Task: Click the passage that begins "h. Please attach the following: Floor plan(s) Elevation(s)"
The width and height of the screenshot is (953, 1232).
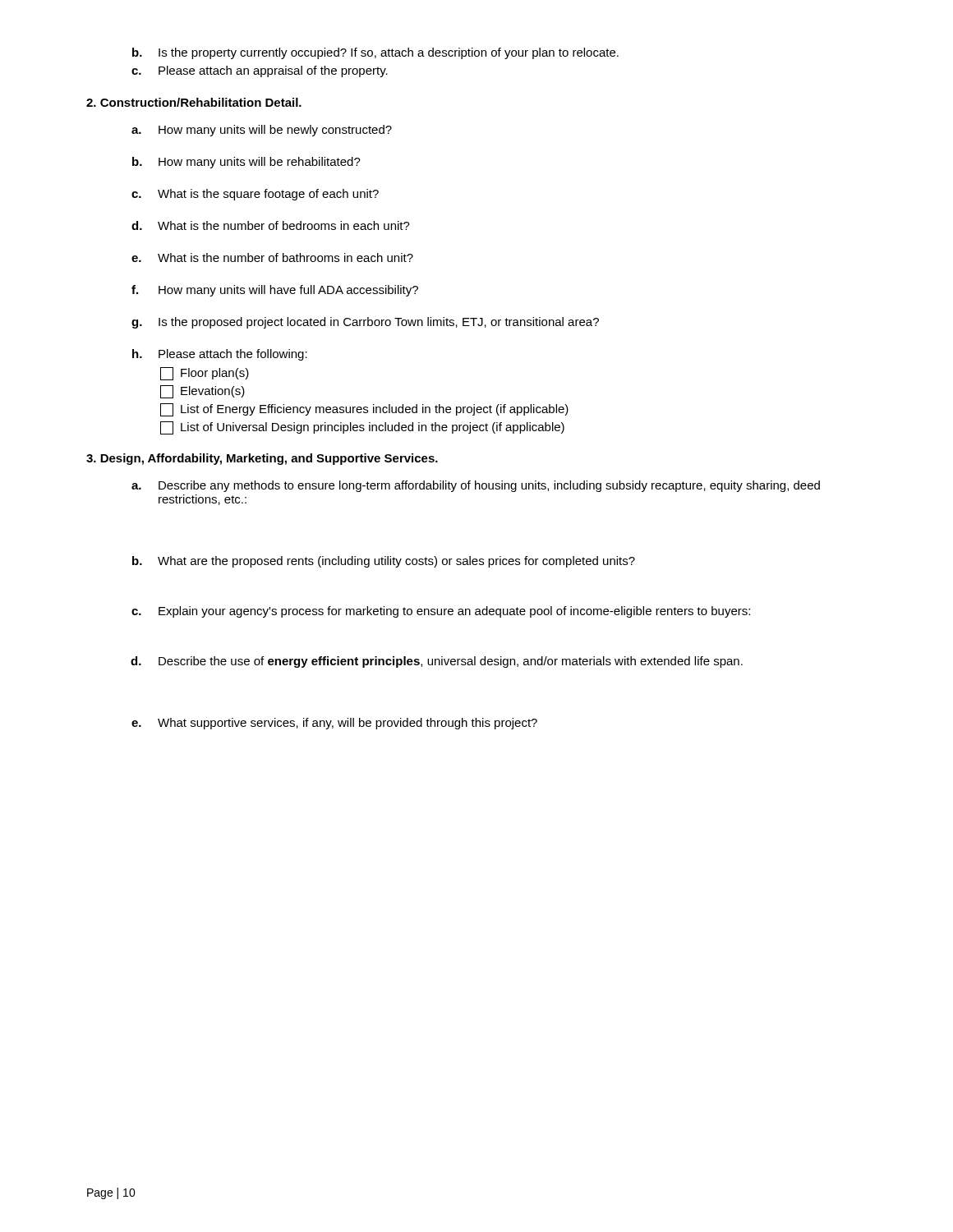Action: (x=220, y=355)
